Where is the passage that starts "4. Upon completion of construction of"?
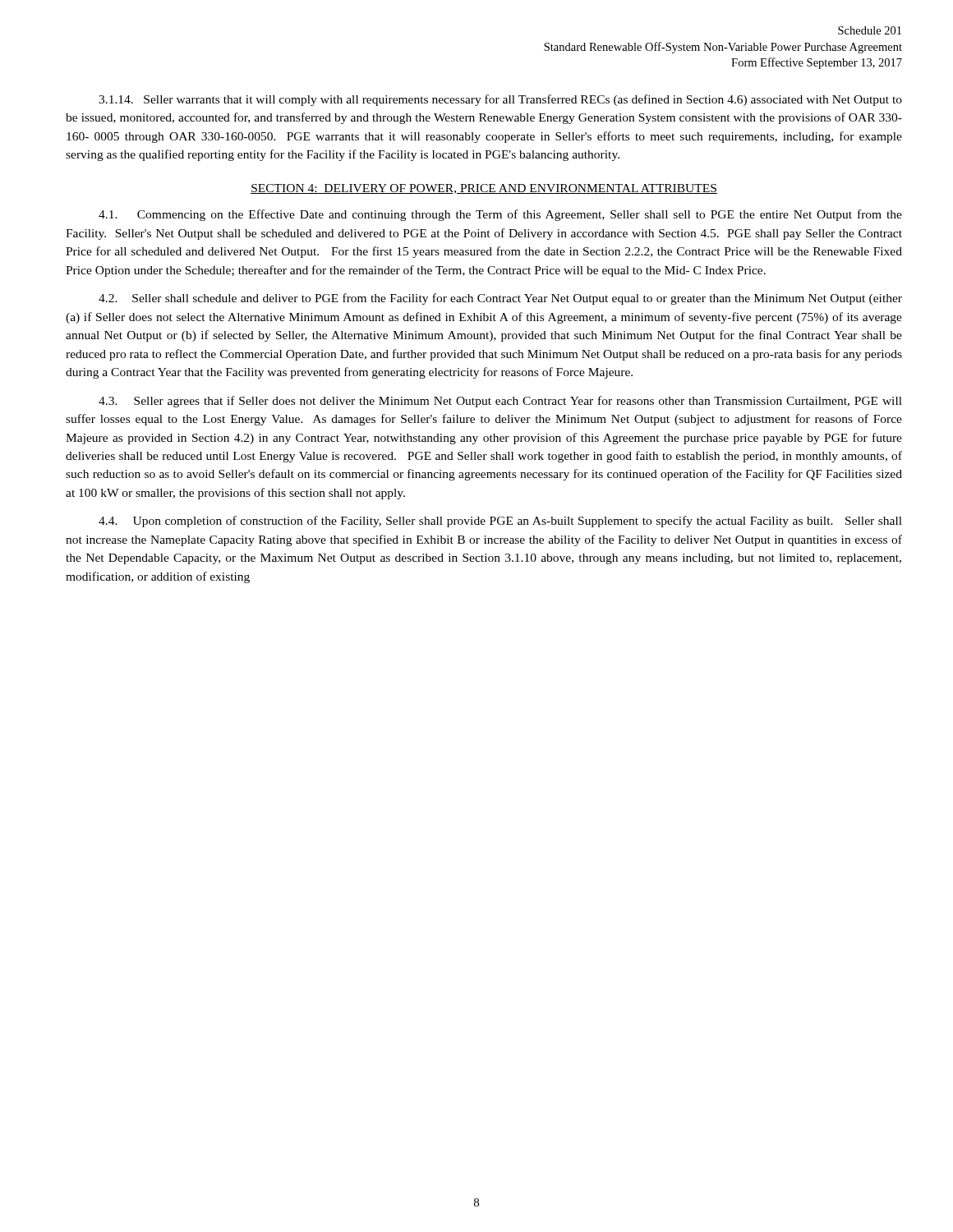Image resolution: width=953 pixels, height=1232 pixels. (x=484, y=548)
